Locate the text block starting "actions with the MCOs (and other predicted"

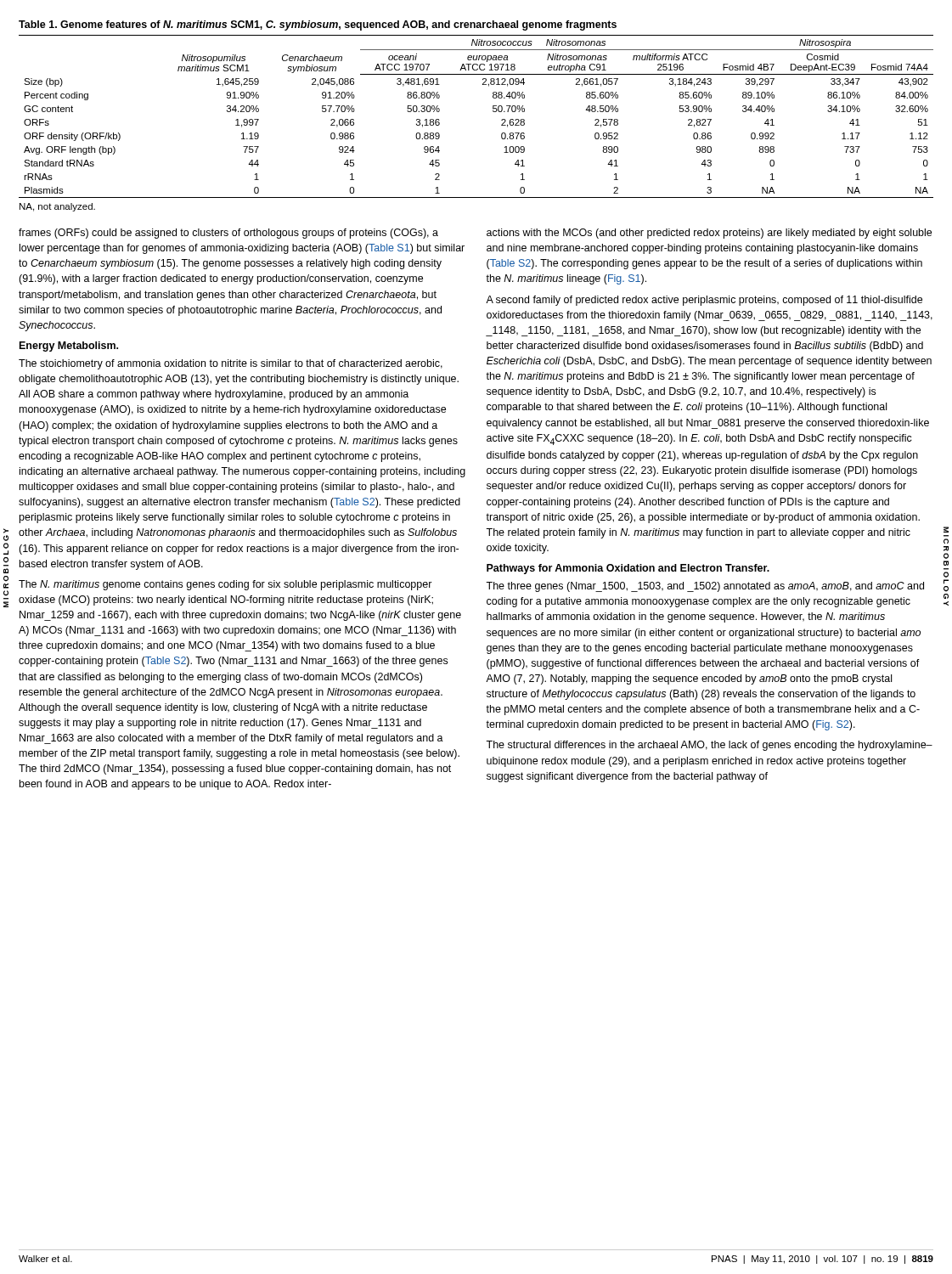(x=710, y=390)
